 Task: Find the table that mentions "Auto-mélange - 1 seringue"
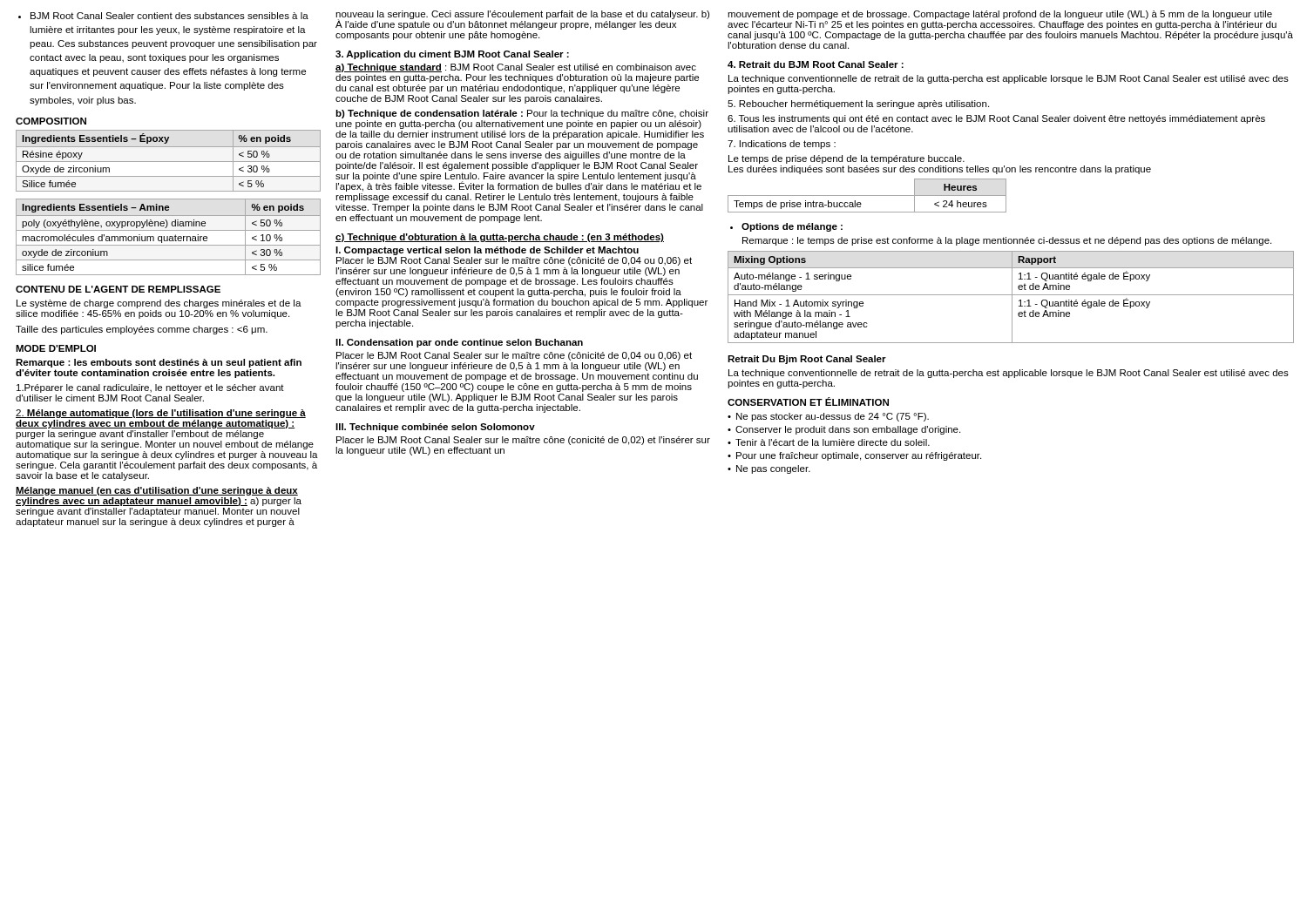1011,297
